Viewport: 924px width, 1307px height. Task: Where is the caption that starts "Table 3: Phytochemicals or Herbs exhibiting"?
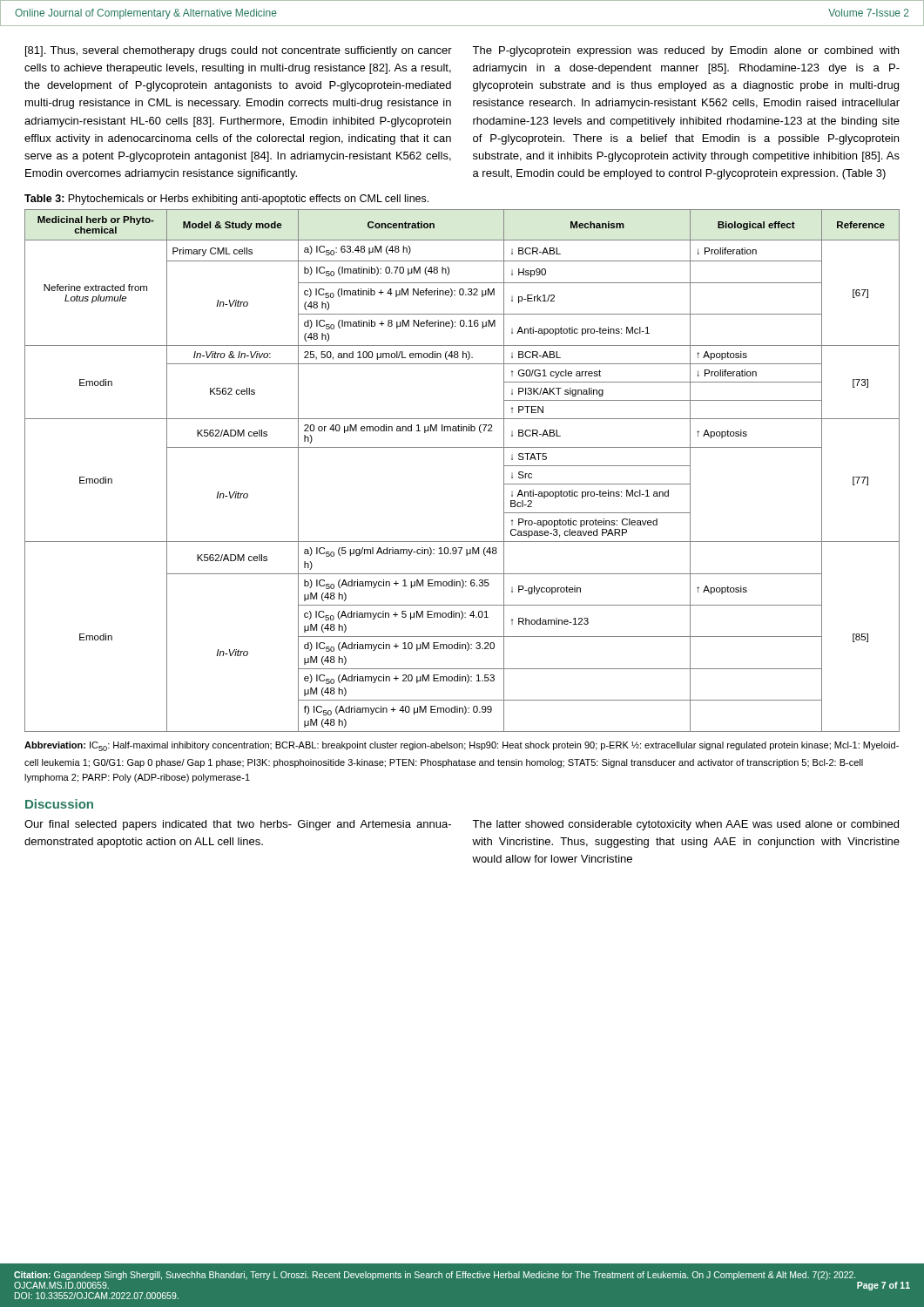pyautogui.click(x=227, y=199)
